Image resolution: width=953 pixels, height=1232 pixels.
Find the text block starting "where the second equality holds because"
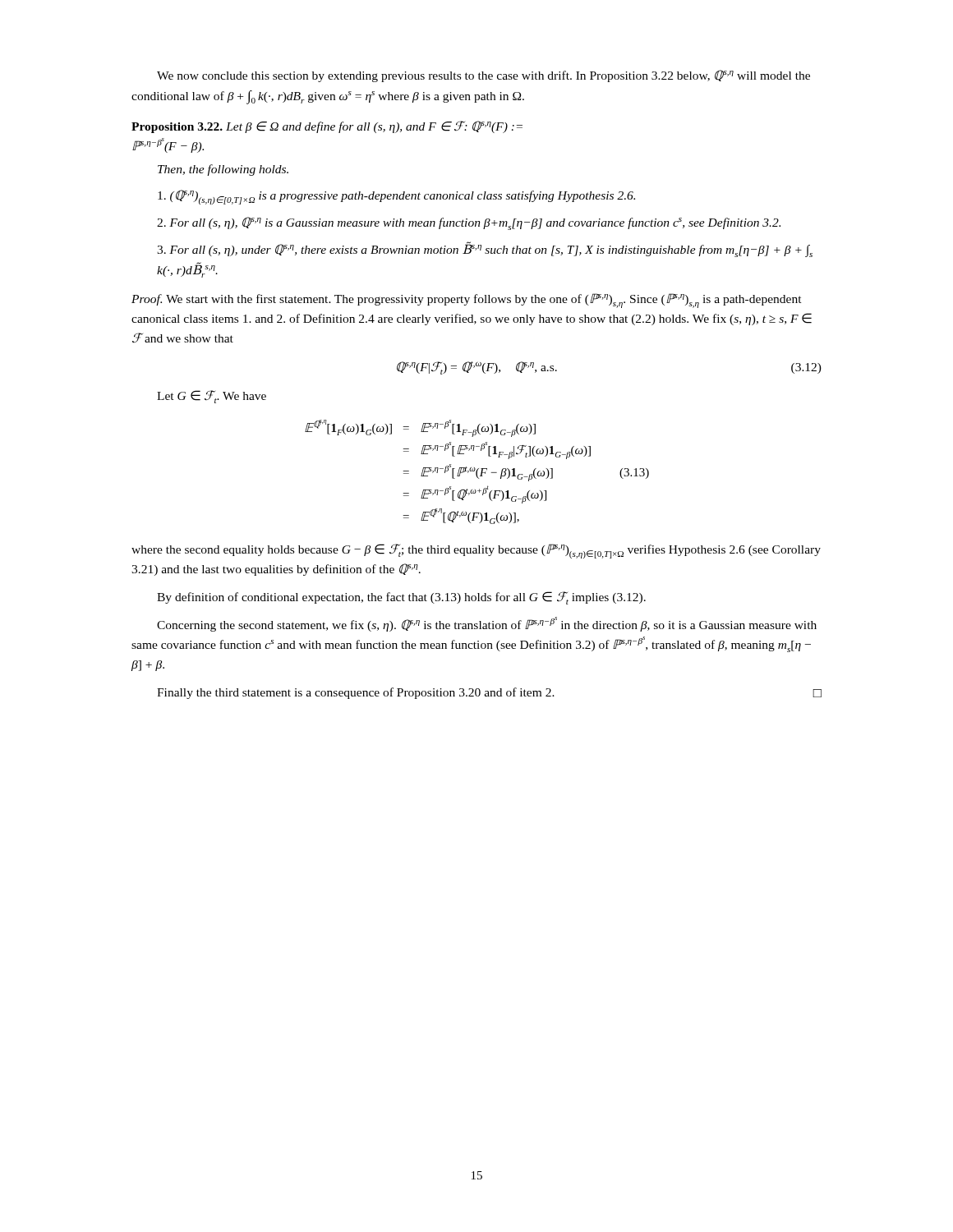click(x=476, y=559)
